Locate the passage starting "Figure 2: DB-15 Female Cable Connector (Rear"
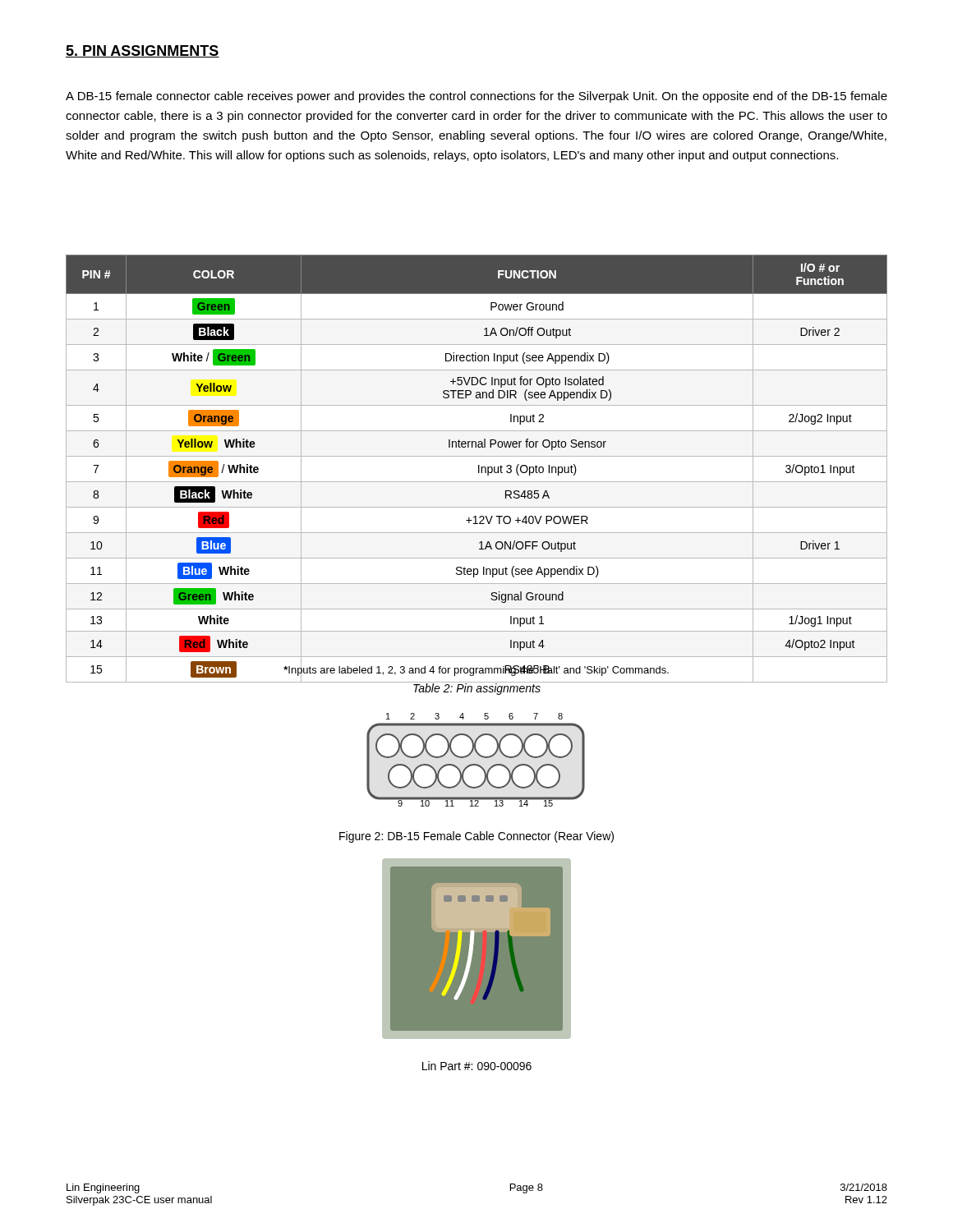953x1232 pixels. [476, 836]
